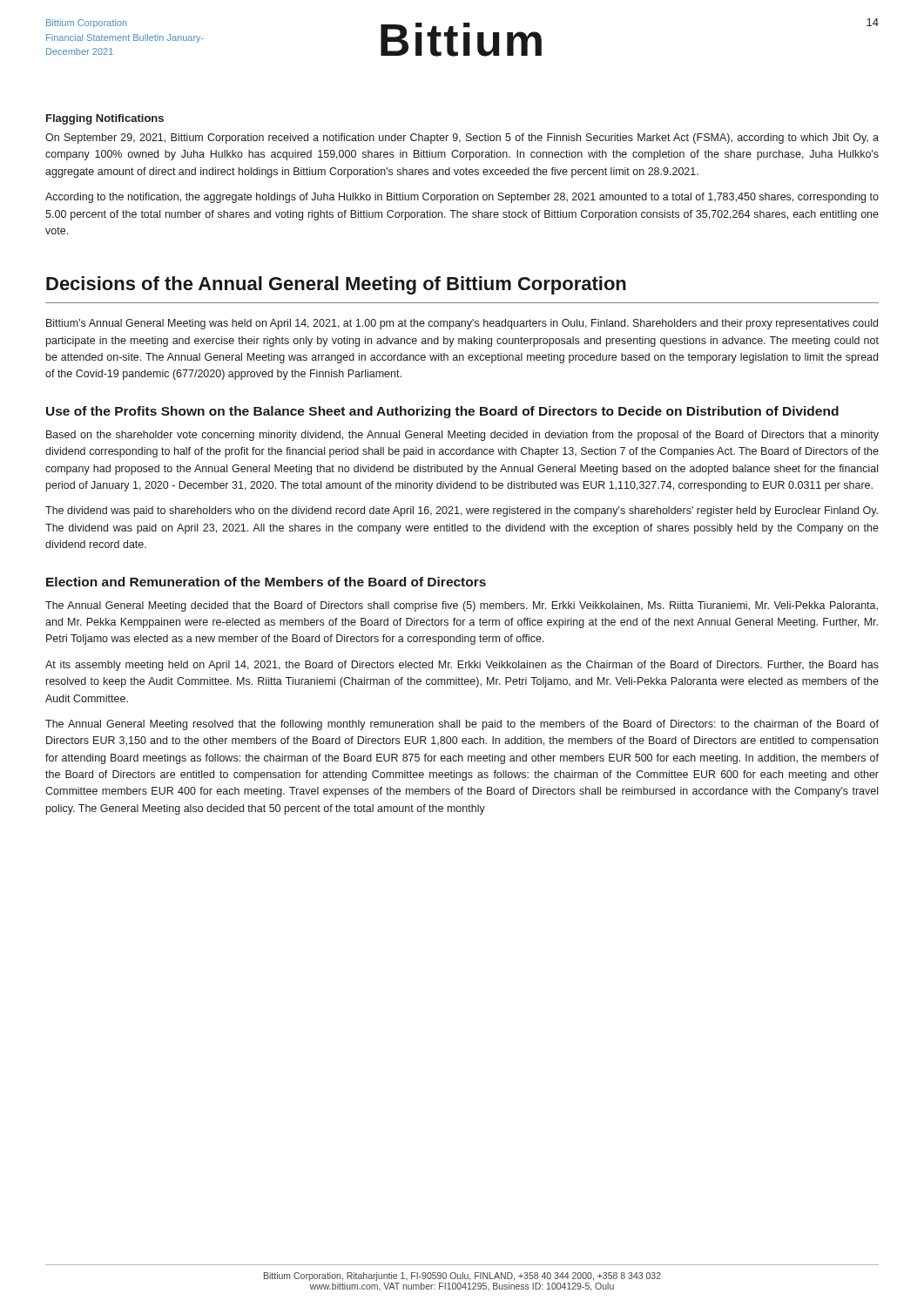Navigate to the text block starting "Based on the"
The image size is (924, 1307).
coord(462,460)
